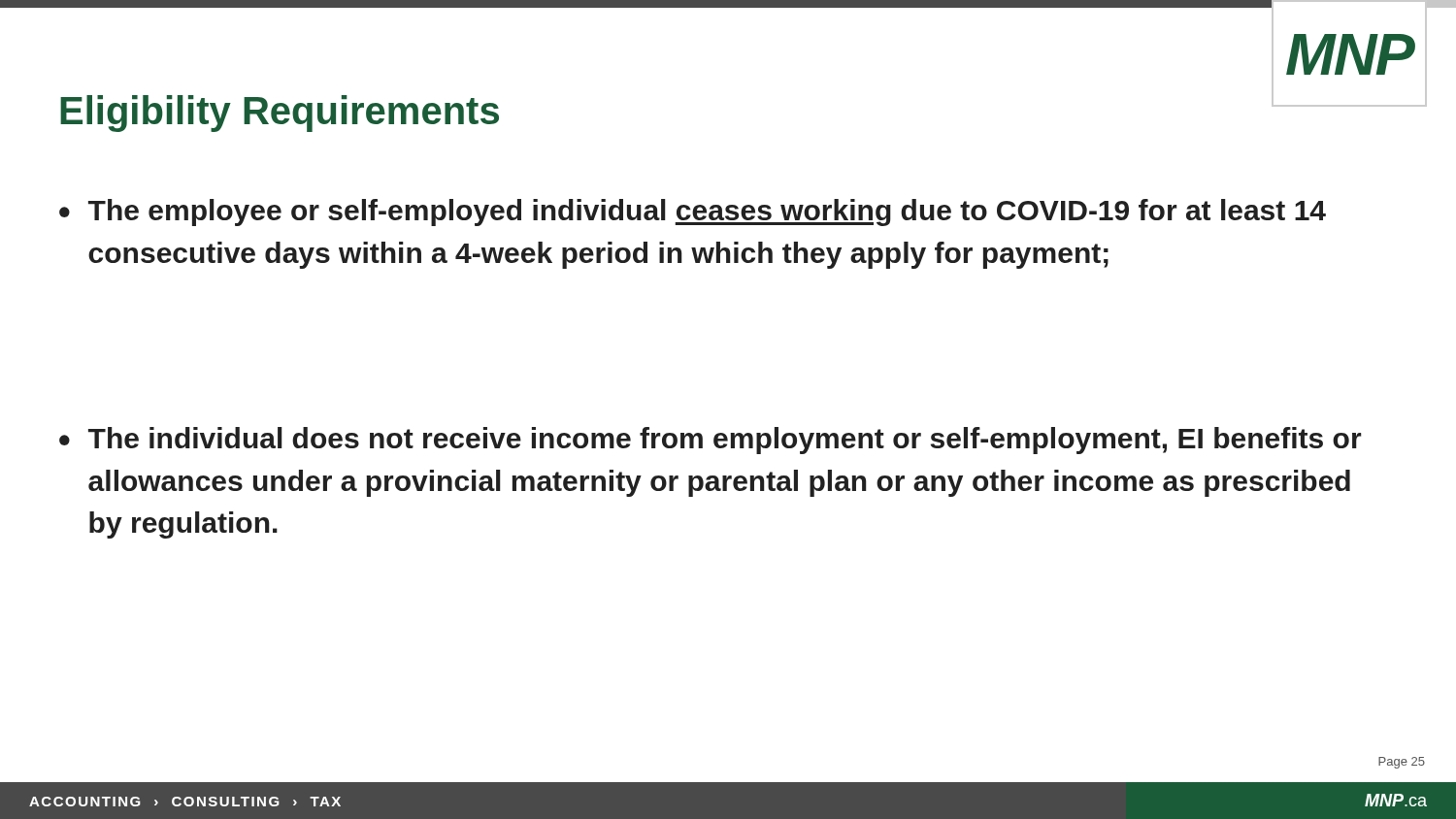Find the passage starting "• The employee or self-employed individual ceases working"
This screenshot has width=1456, height=819.
coord(718,231)
